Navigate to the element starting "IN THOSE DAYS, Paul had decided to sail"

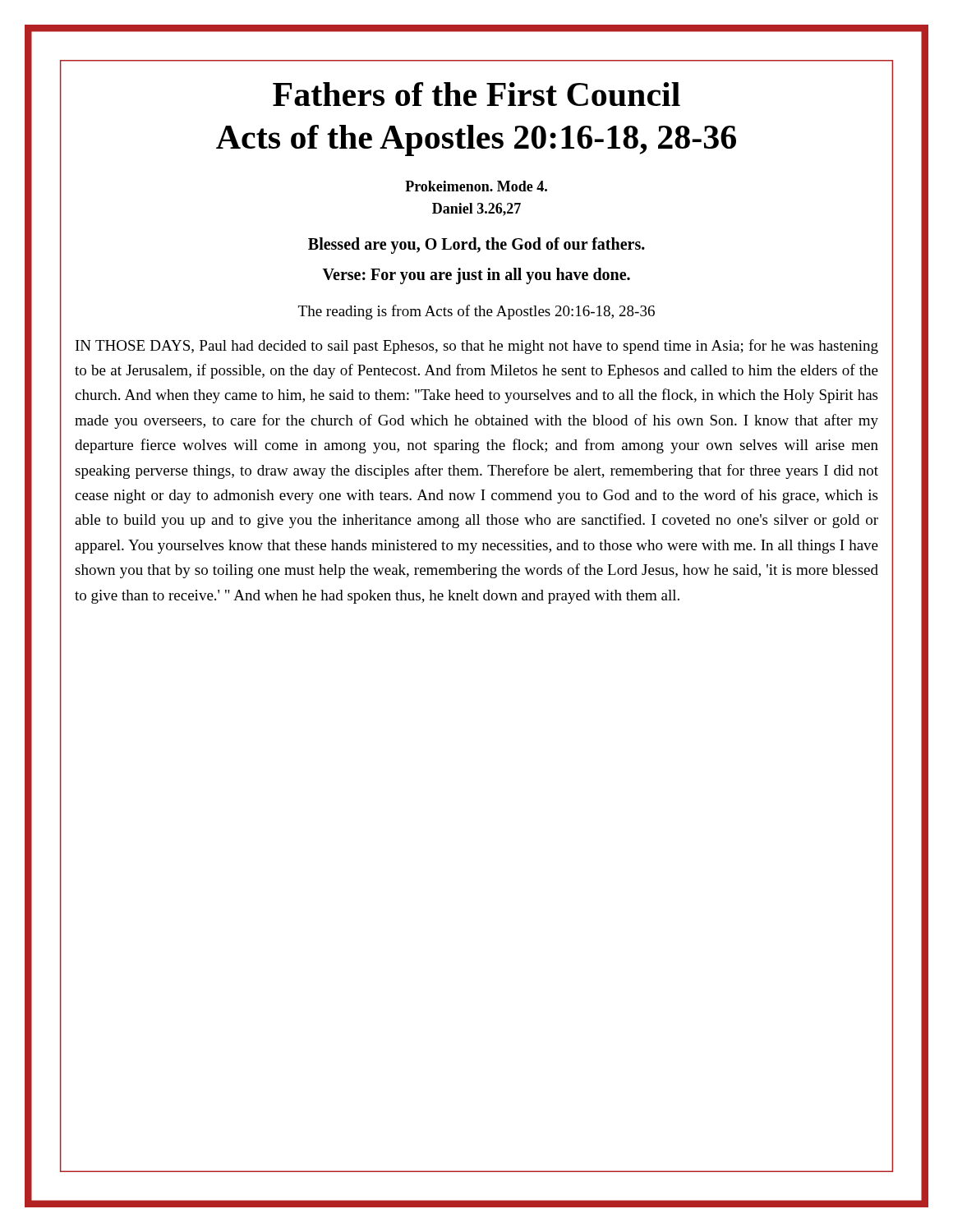click(476, 470)
